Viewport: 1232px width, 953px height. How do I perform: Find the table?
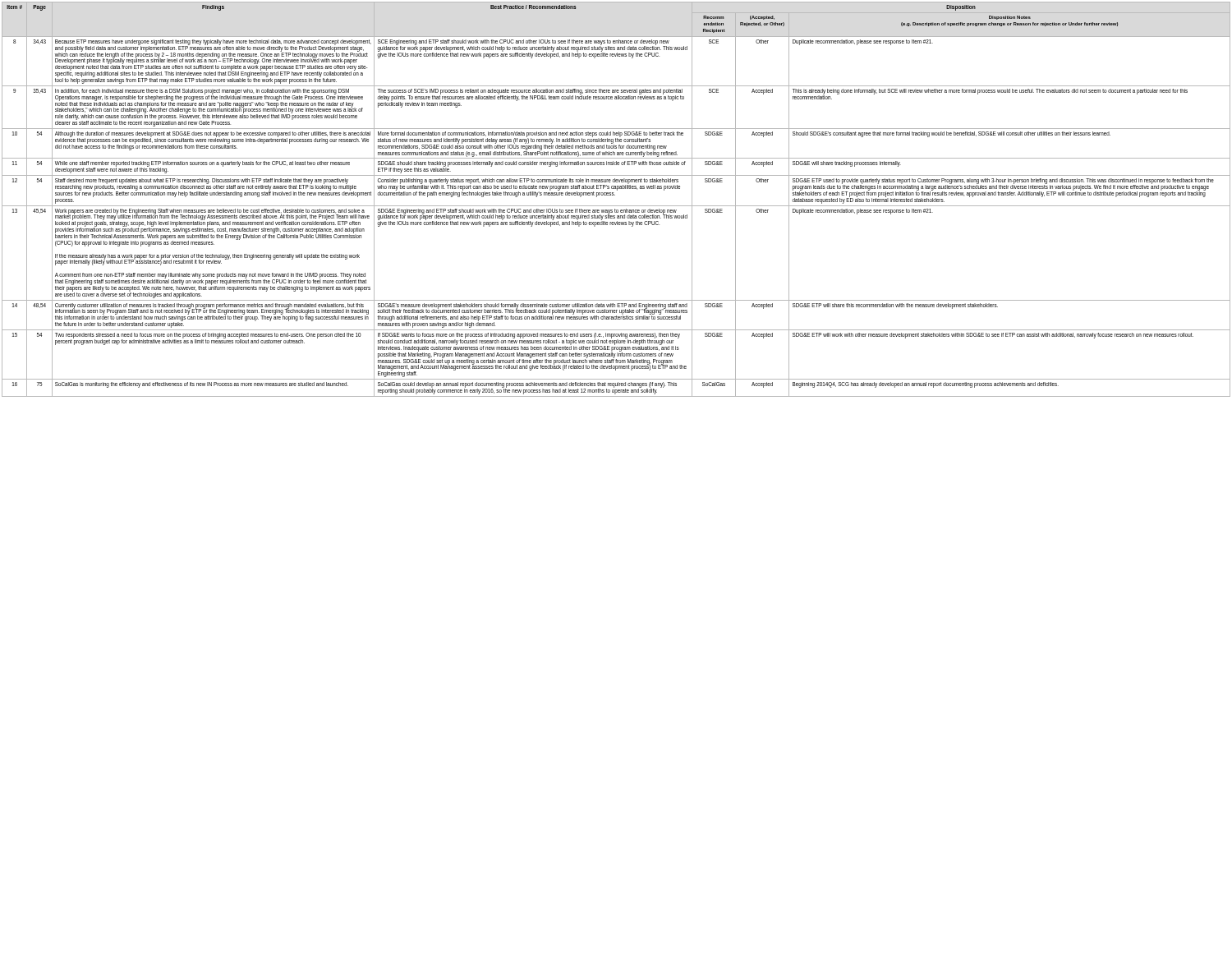point(616,476)
